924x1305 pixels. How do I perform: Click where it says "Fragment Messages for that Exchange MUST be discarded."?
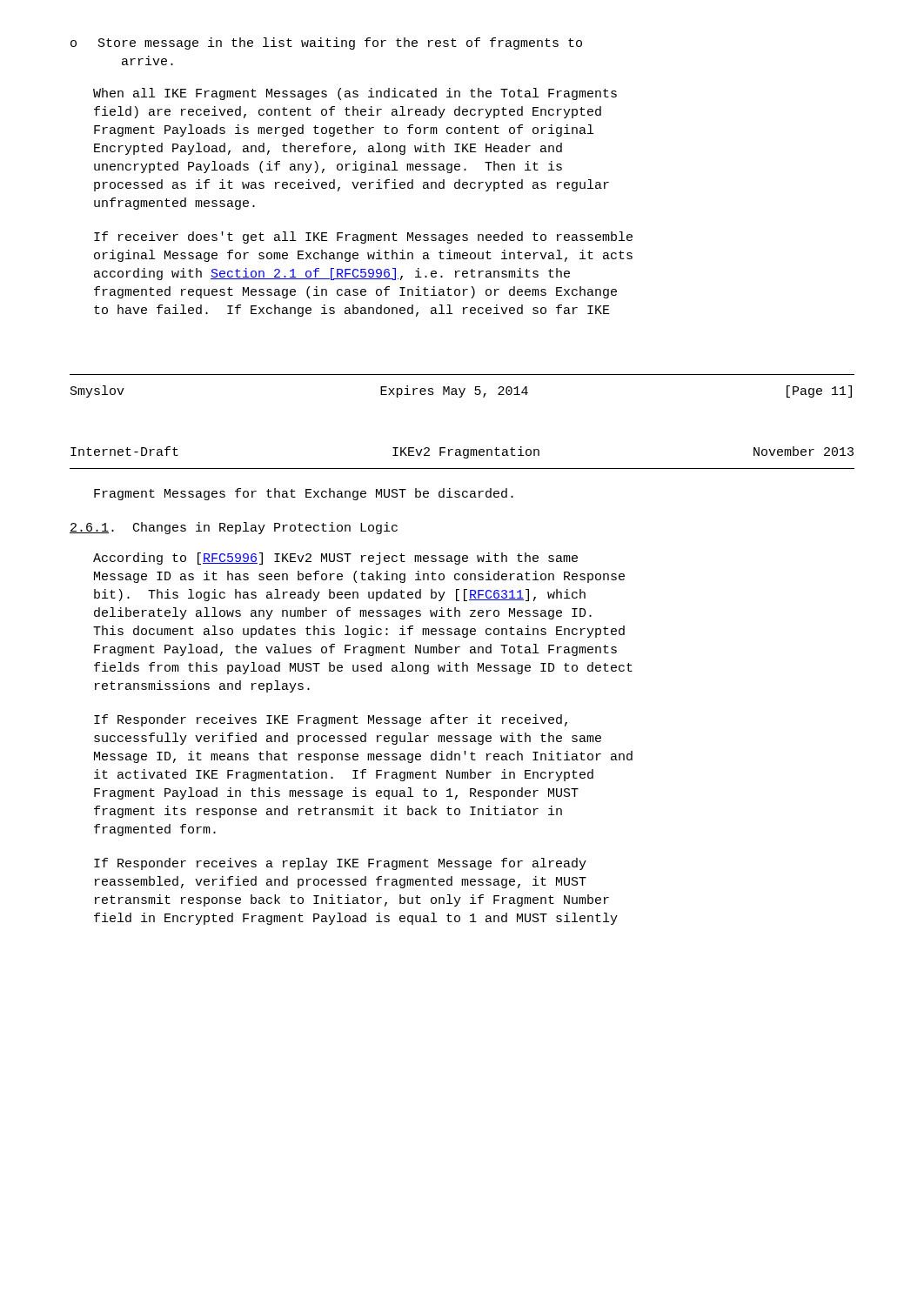coord(293,495)
